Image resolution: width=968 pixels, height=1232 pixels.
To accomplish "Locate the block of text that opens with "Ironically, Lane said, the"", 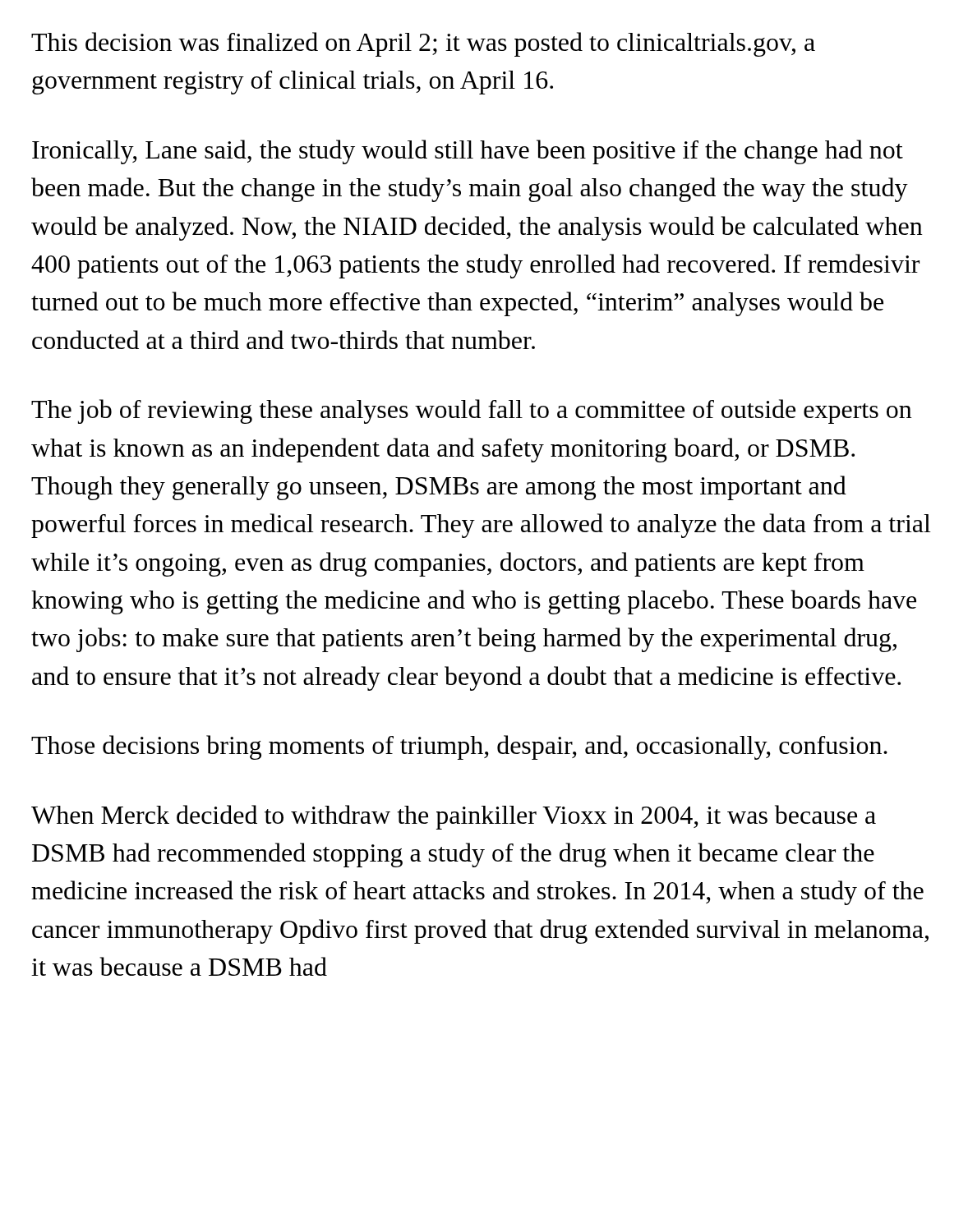I will [x=477, y=245].
